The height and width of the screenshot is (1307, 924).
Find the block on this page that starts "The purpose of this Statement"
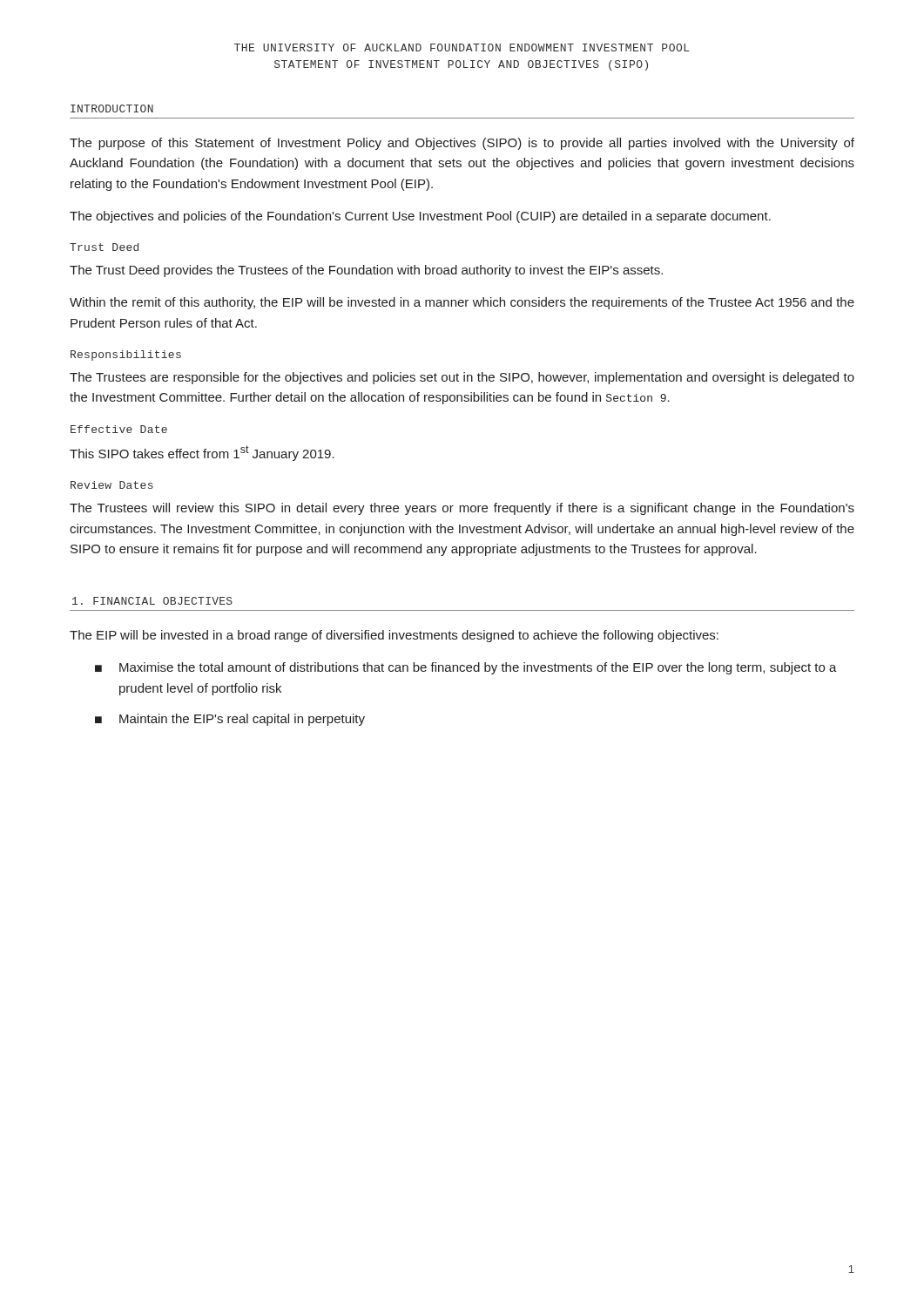(x=462, y=163)
